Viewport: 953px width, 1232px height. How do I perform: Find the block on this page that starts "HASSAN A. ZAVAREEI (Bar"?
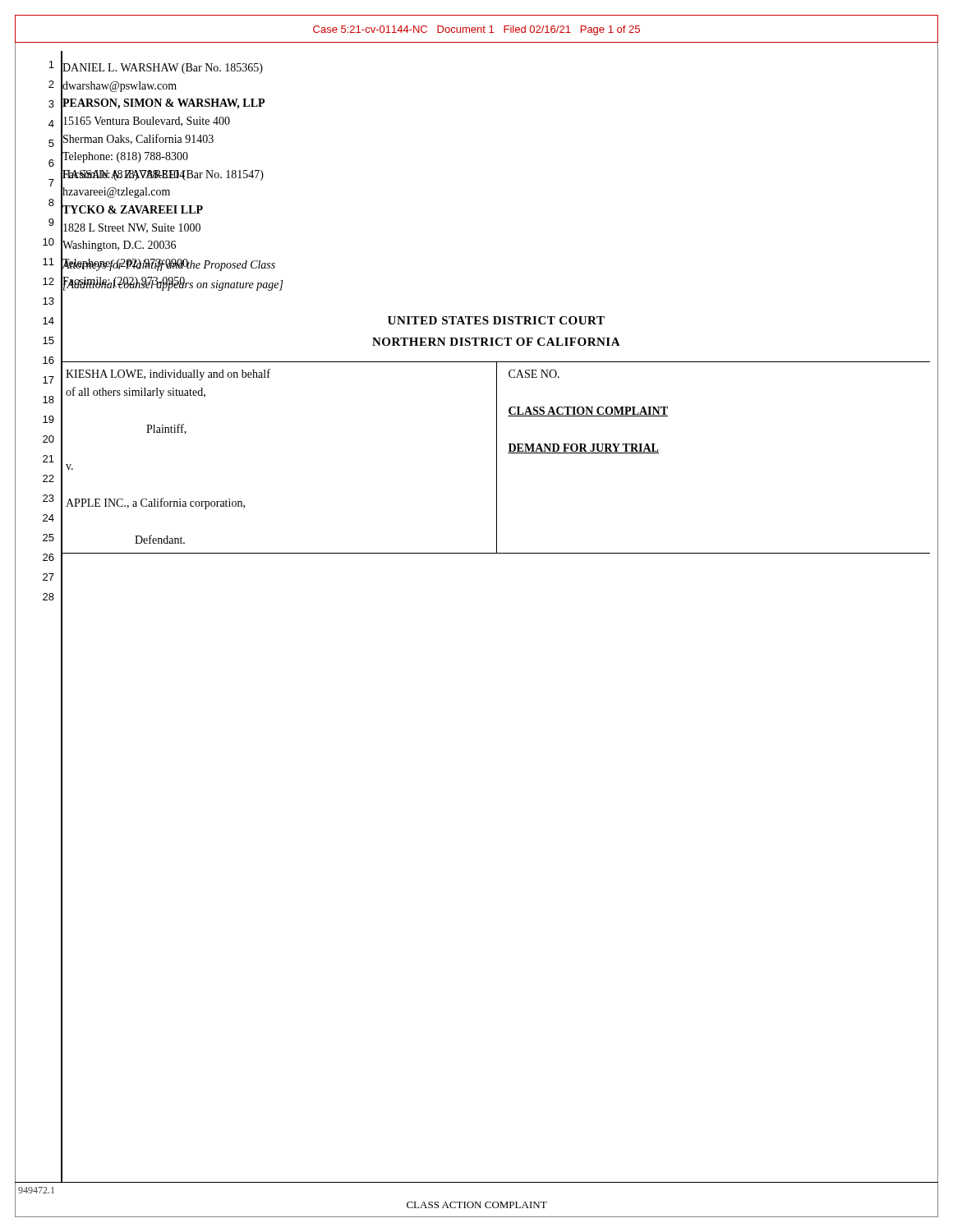276,219
